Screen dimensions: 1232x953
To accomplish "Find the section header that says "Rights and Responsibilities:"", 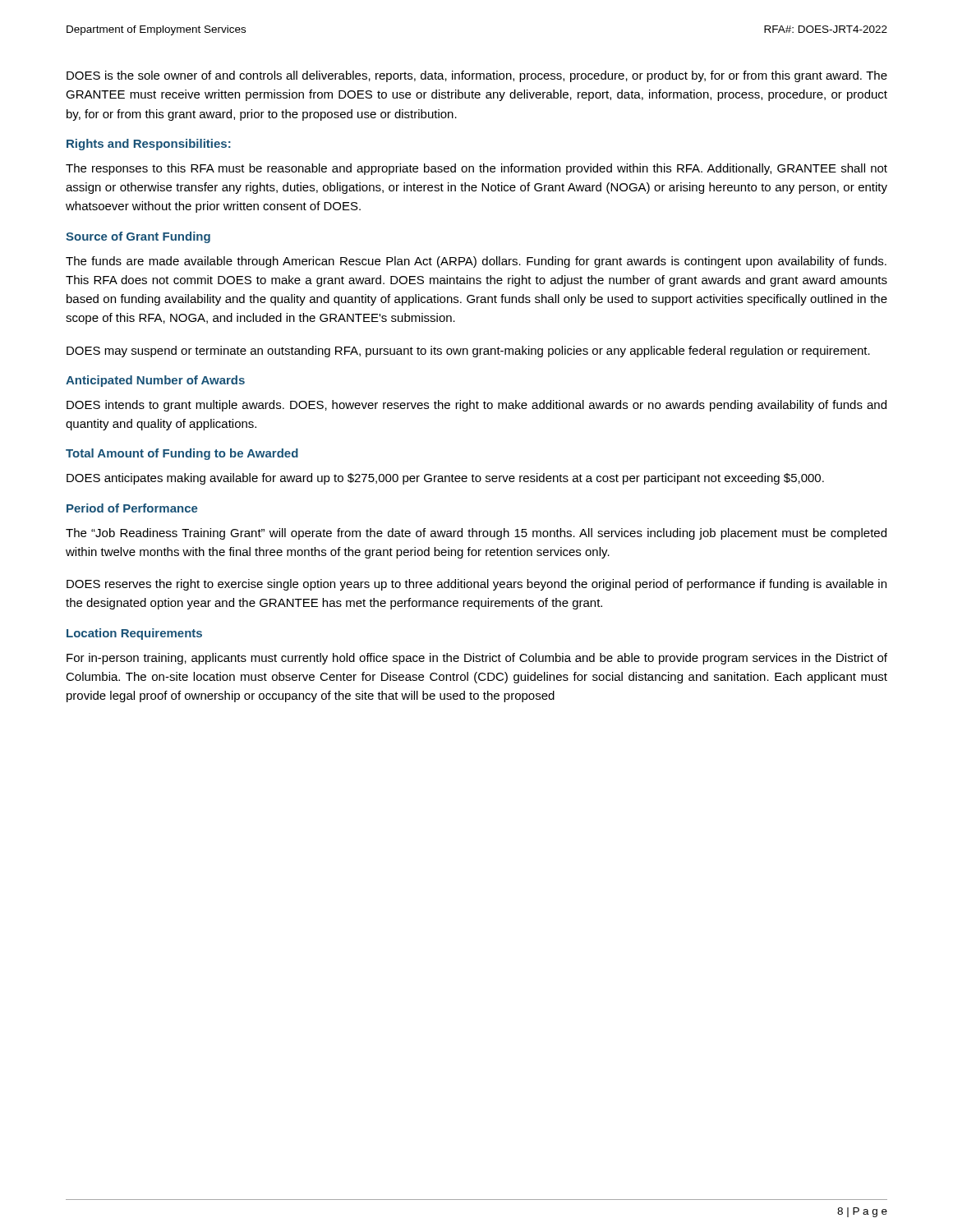I will [149, 143].
